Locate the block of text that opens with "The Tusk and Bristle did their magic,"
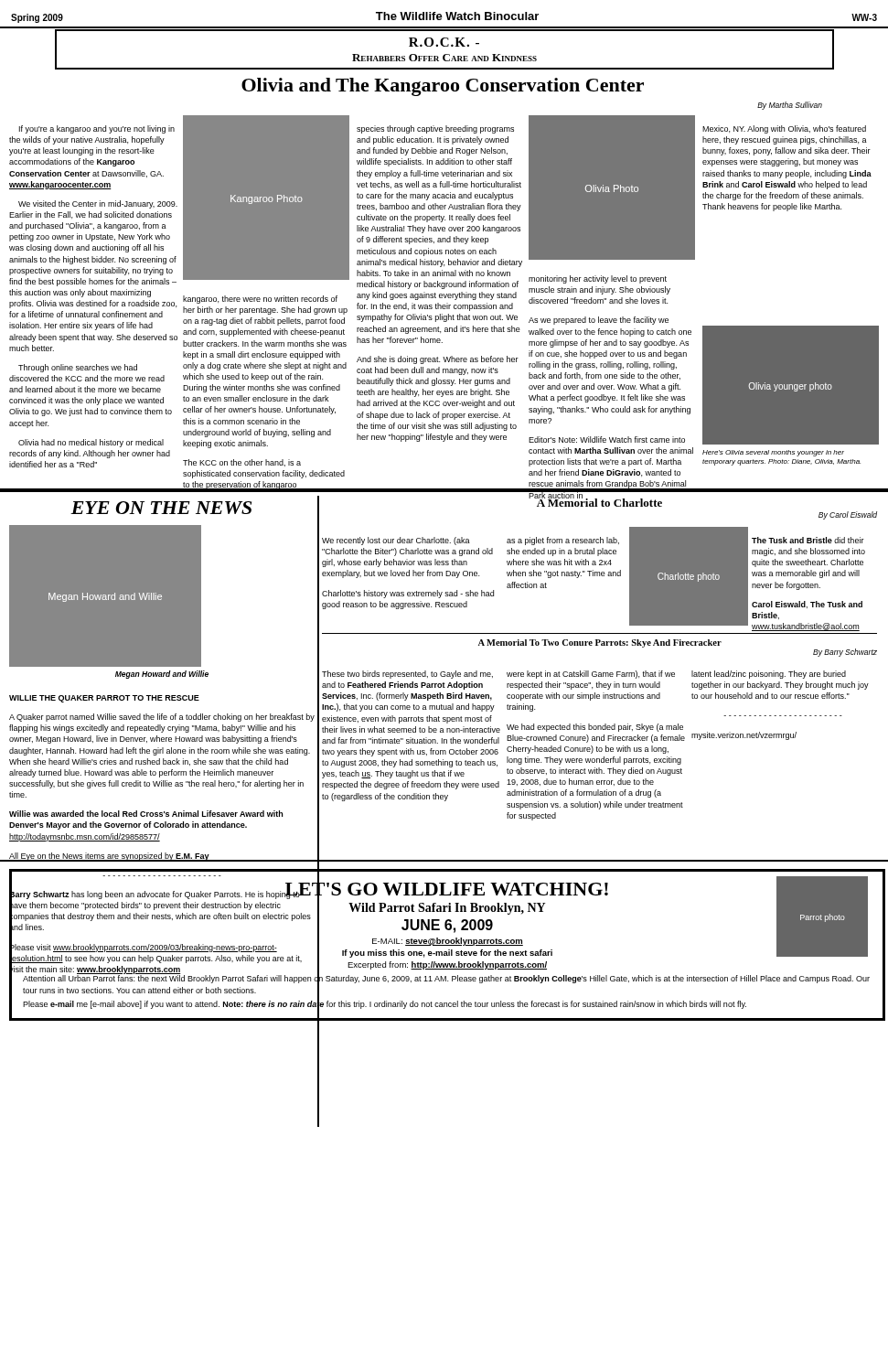The image size is (888, 1372). click(x=816, y=584)
